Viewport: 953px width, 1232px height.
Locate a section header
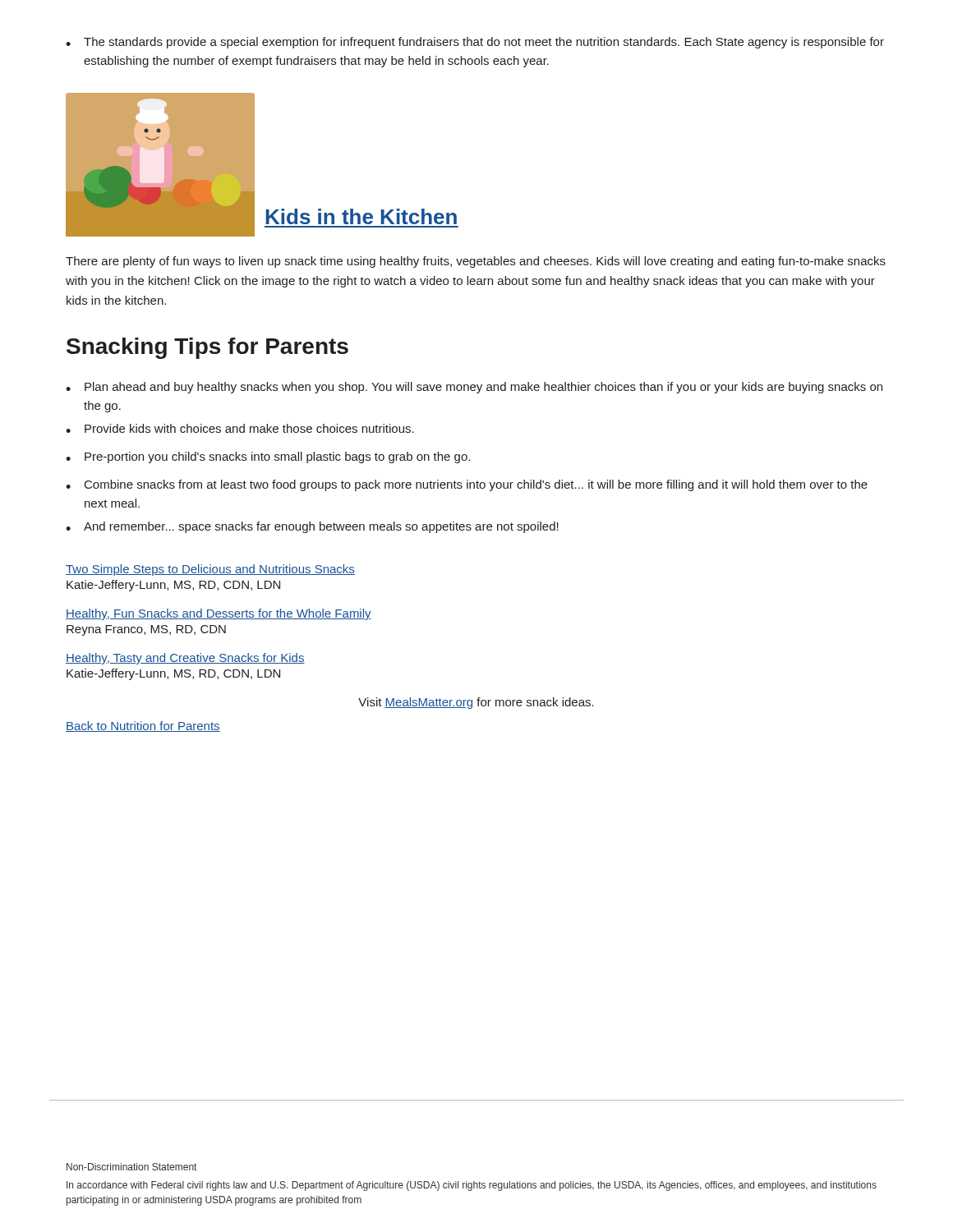(x=207, y=346)
